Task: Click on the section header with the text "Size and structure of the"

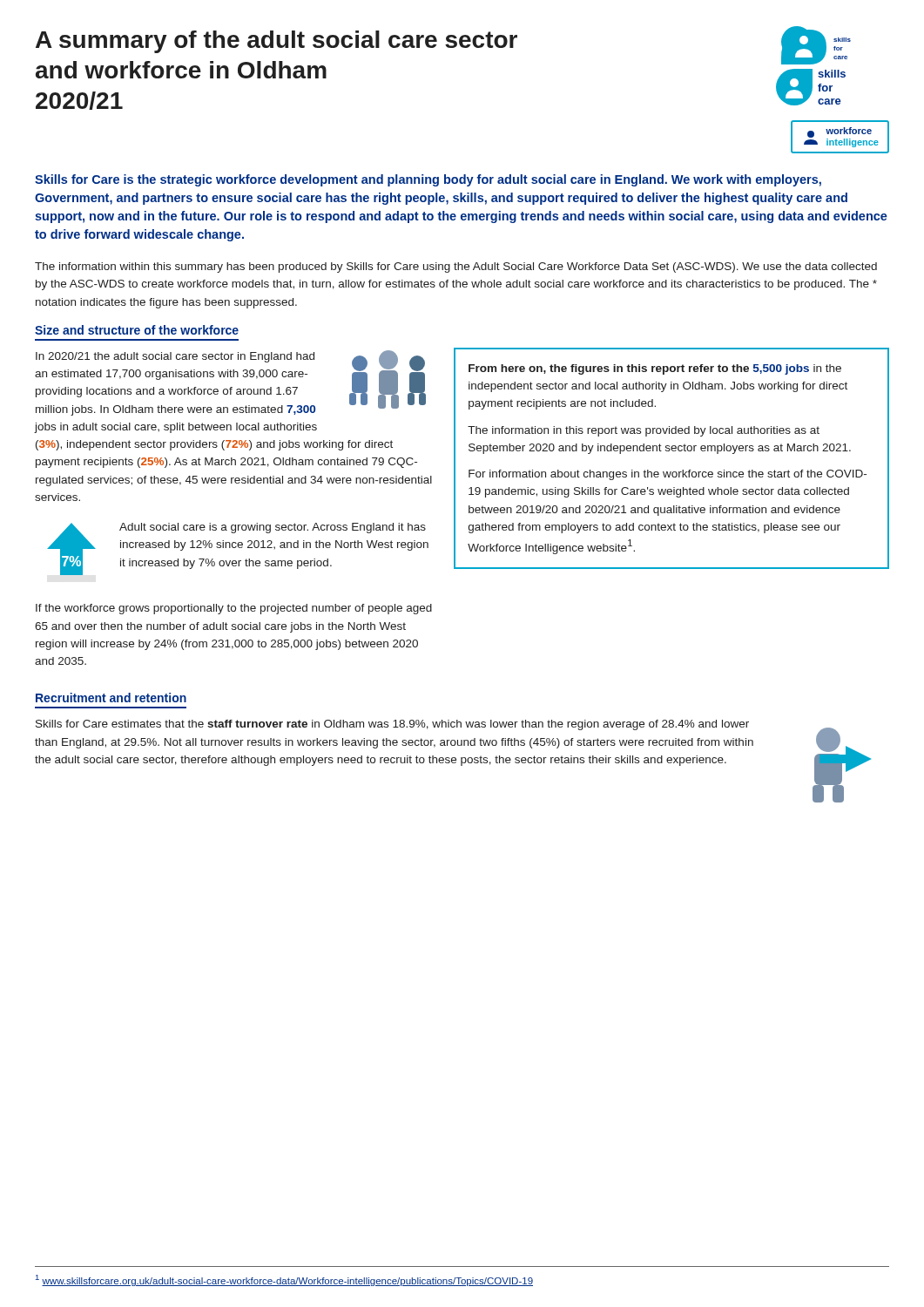Action: tap(137, 330)
